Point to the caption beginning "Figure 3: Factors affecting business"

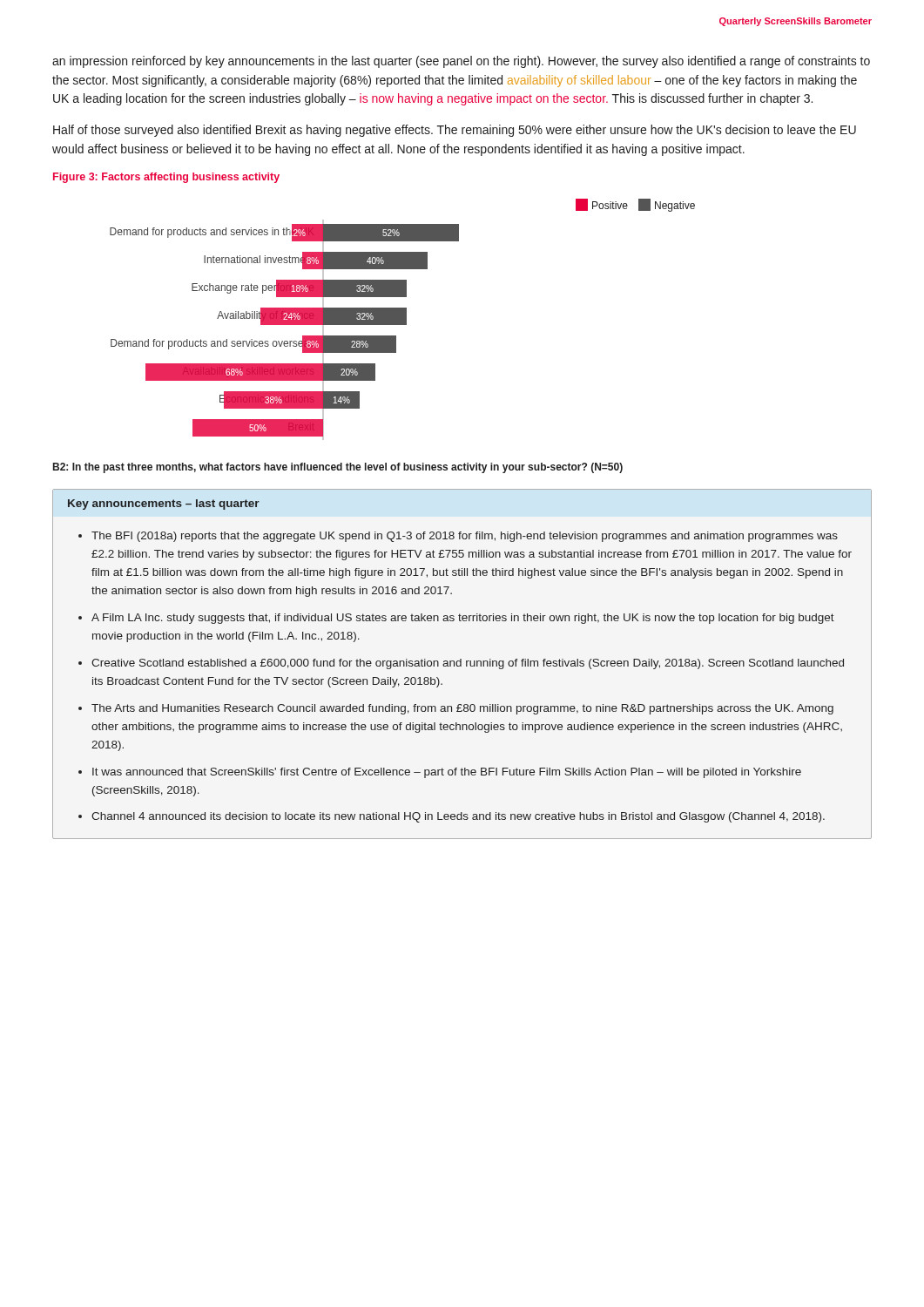pos(166,177)
